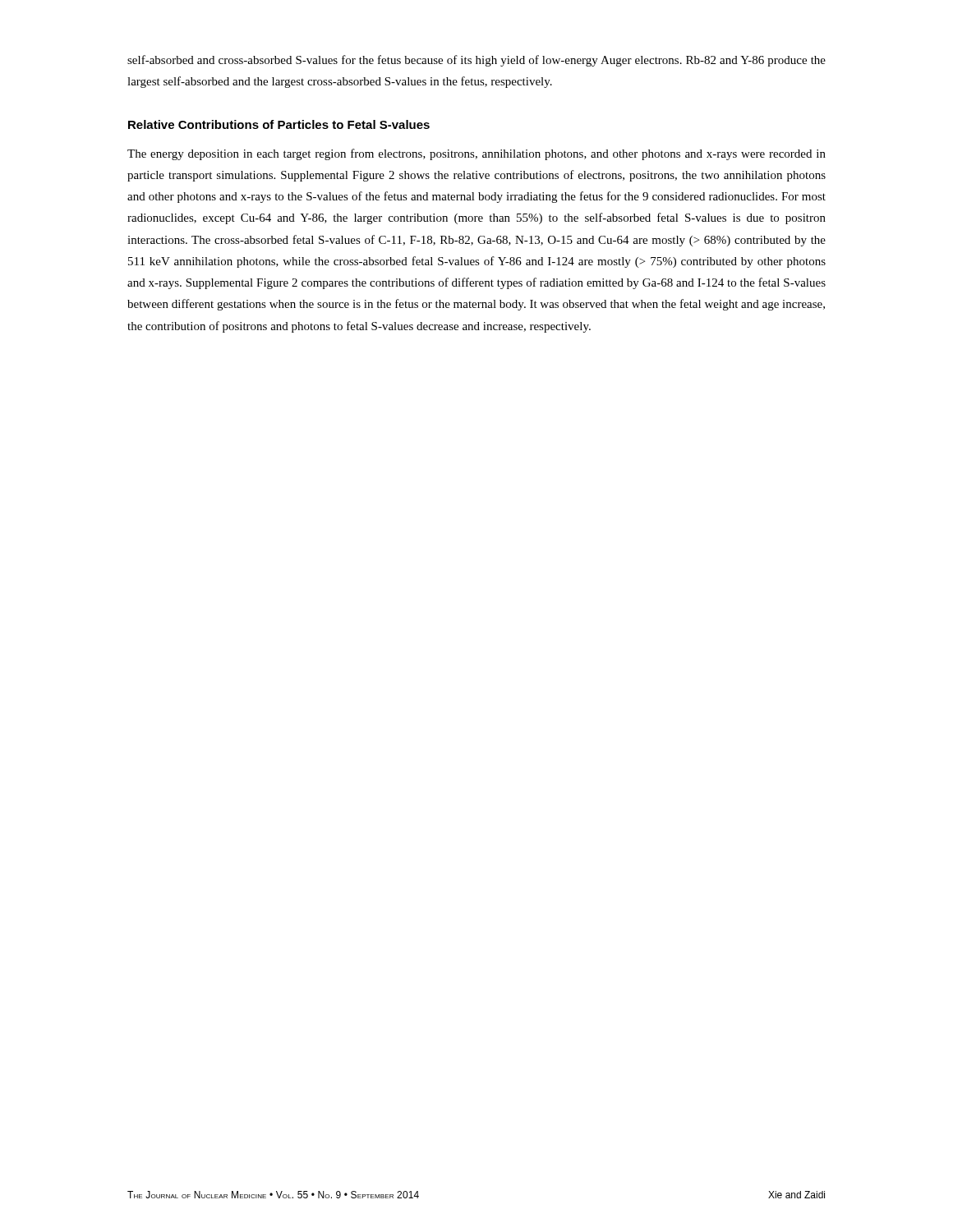Viewport: 953px width, 1232px height.
Task: Find the element starting "The energy deposition"
Action: [x=476, y=239]
